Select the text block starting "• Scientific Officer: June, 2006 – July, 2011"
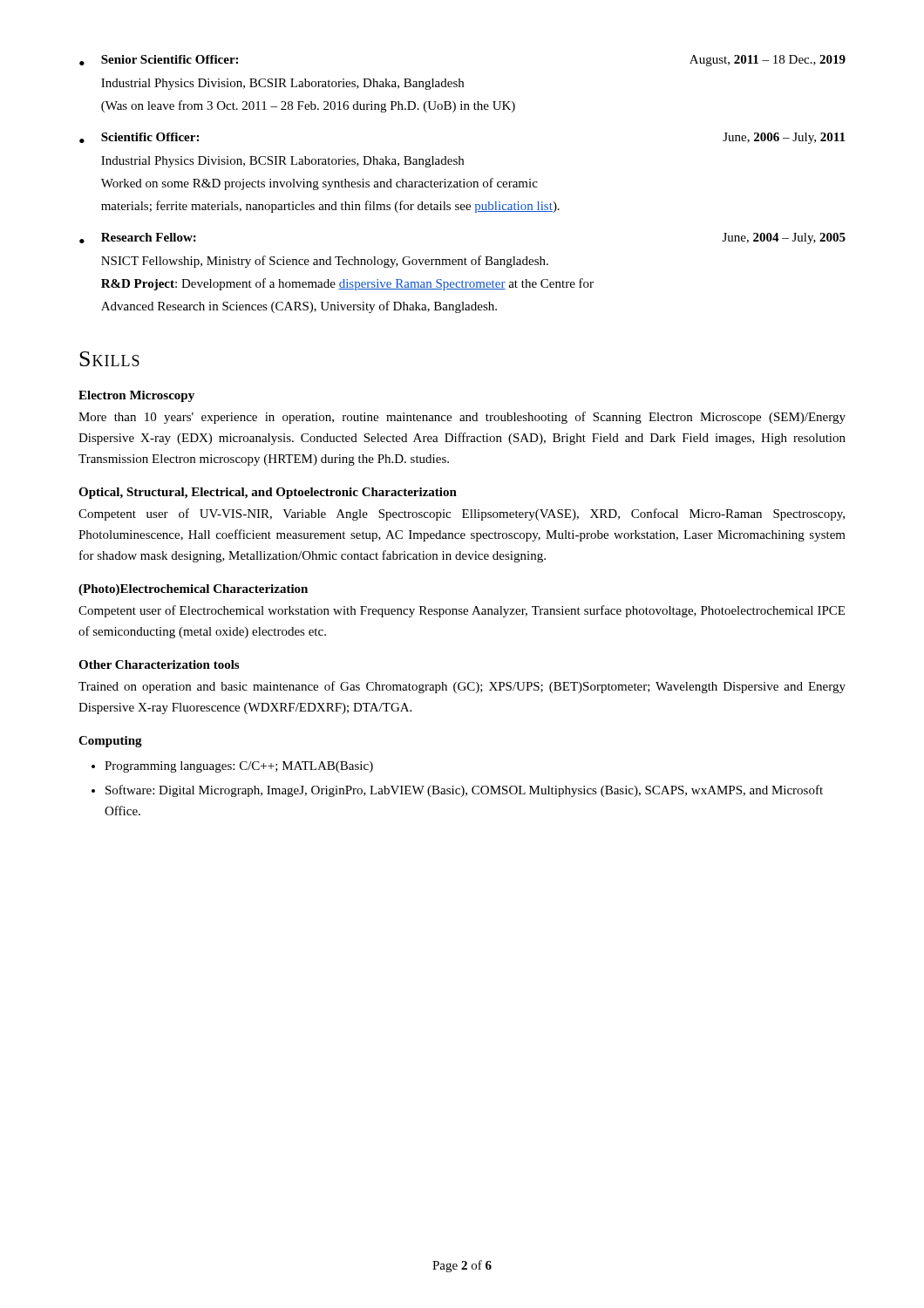Image resolution: width=924 pixels, height=1308 pixels. pyautogui.click(x=462, y=174)
